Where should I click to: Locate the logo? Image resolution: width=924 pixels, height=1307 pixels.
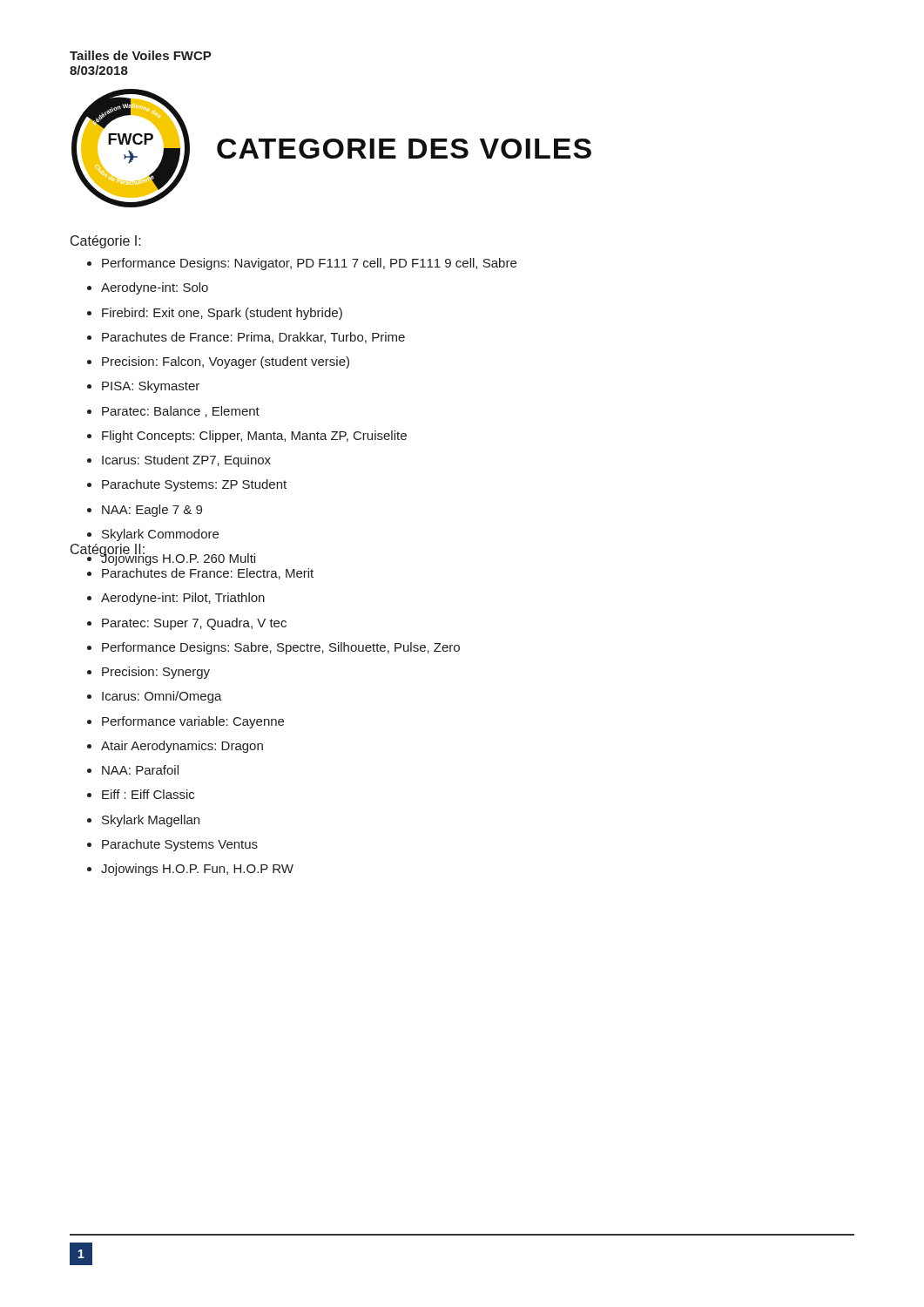(131, 148)
